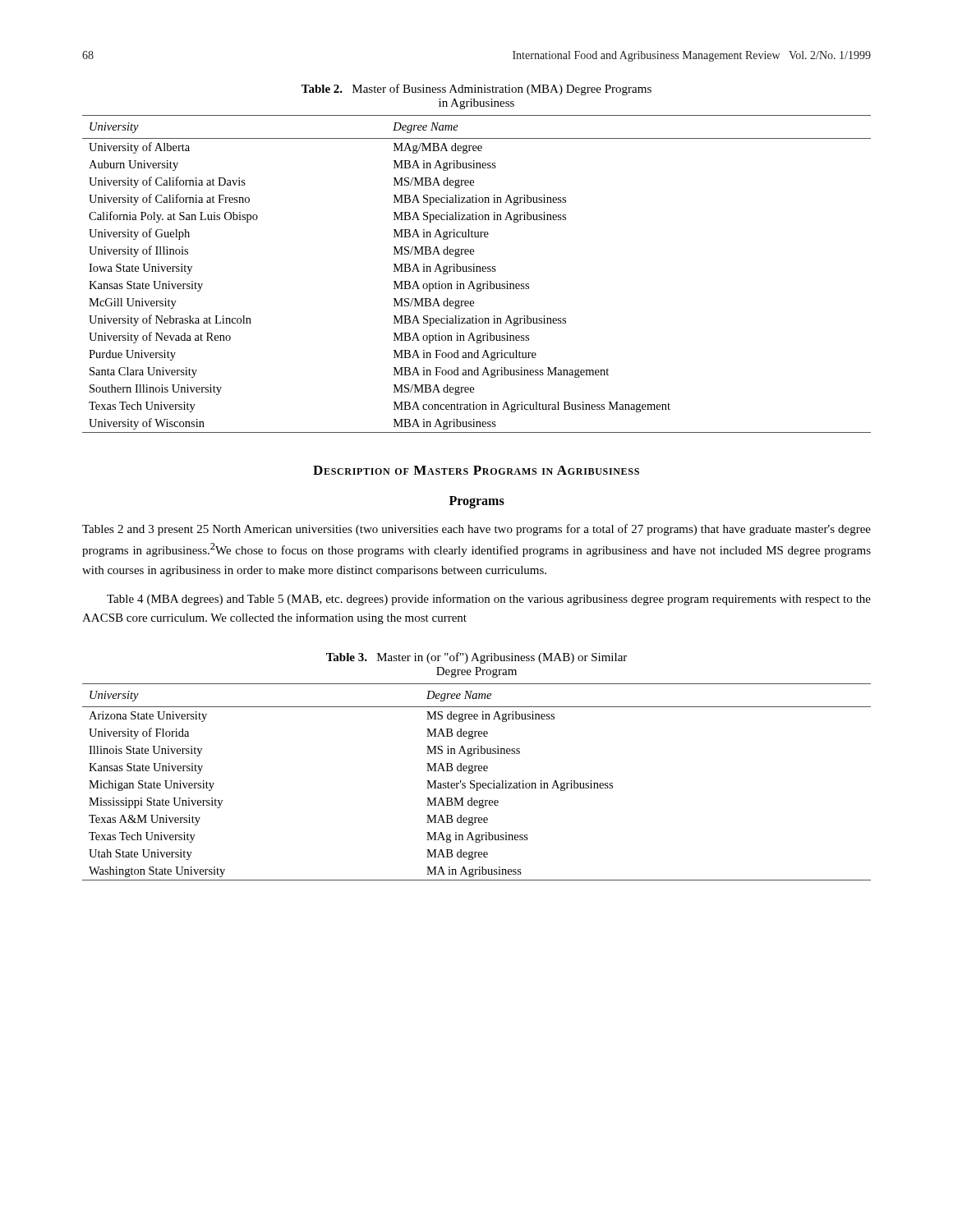Find the section header that reads "Description of Masters Programs in Agribusiness"
The width and height of the screenshot is (953, 1232).
coord(476,470)
